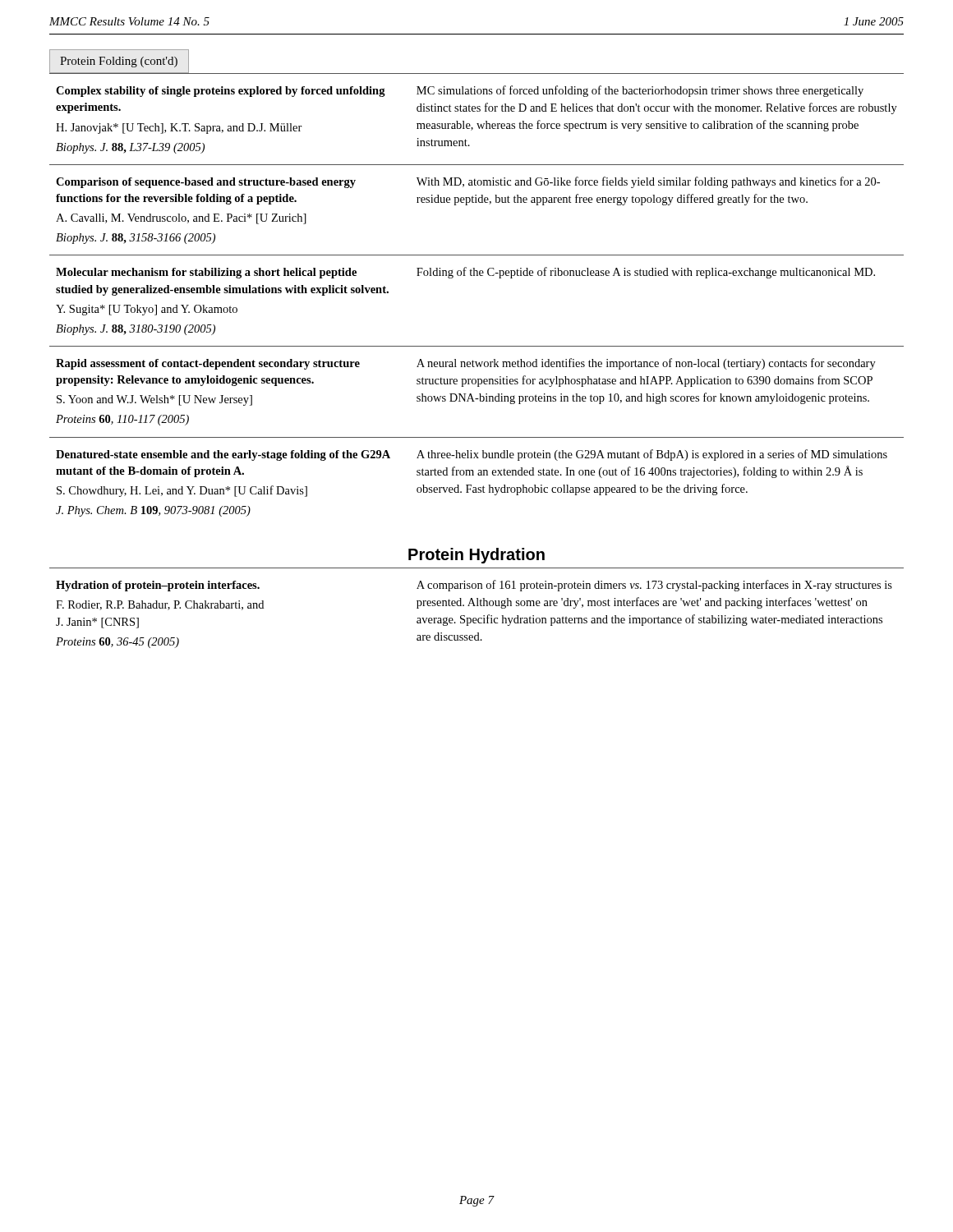This screenshot has width=953, height=1232.
Task: Locate the table with the text "Hydration of protein–protein"
Action: click(476, 613)
